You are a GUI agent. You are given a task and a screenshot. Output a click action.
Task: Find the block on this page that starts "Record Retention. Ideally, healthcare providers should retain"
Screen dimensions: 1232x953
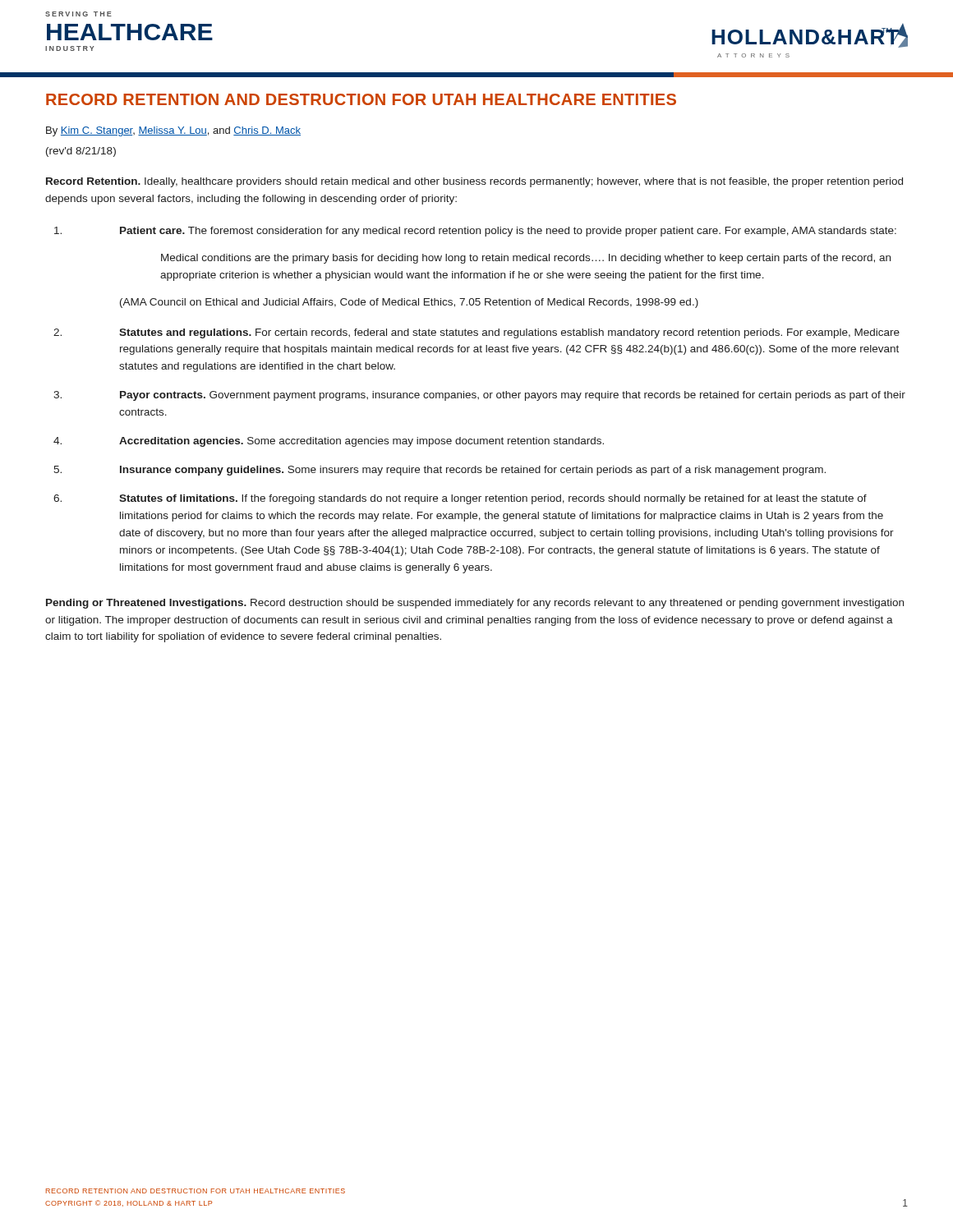(x=474, y=190)
